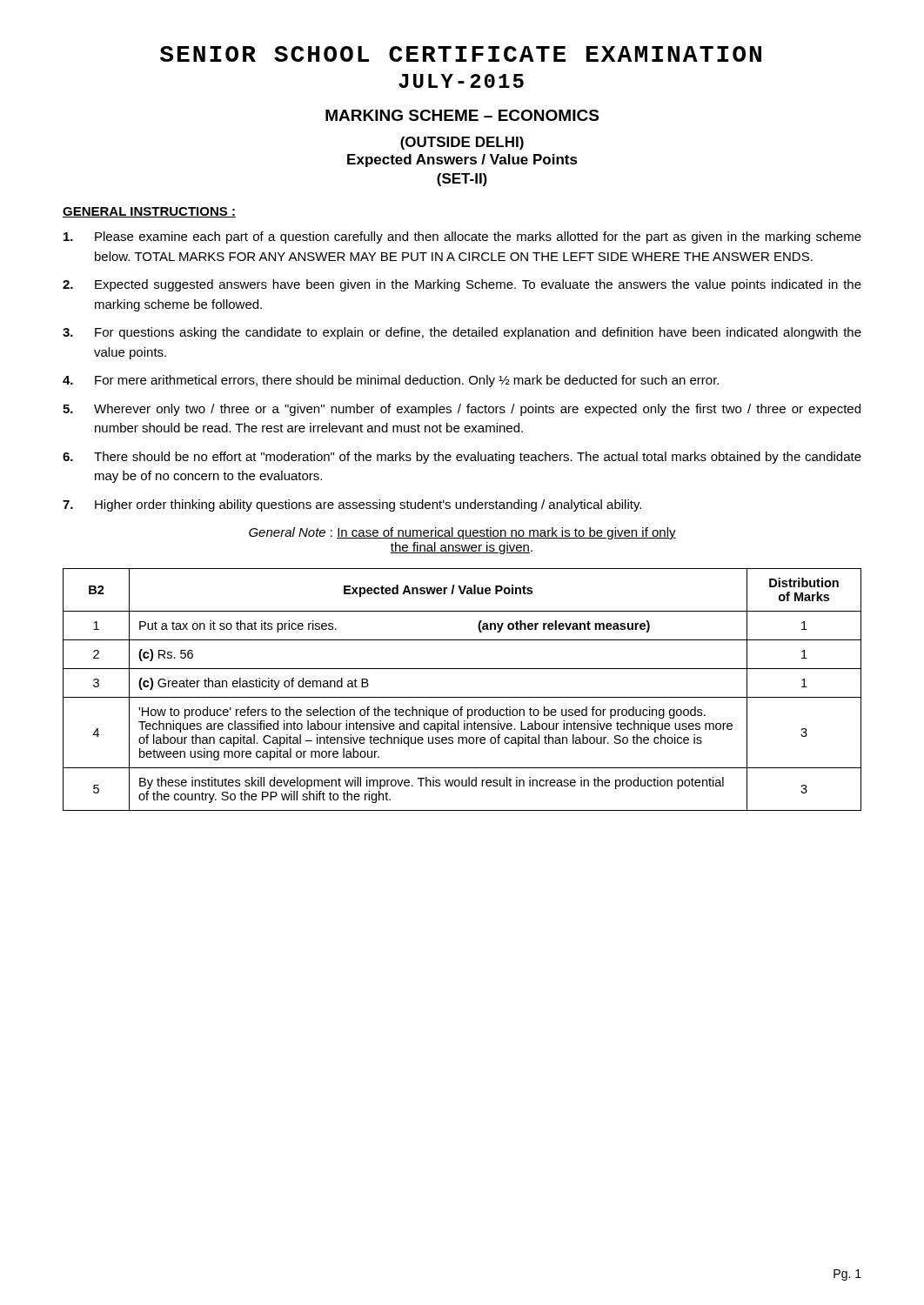Click on the region starting "5. Wherever only two /"
This screenshot has height=1305, width=924.
pos(462,419)
